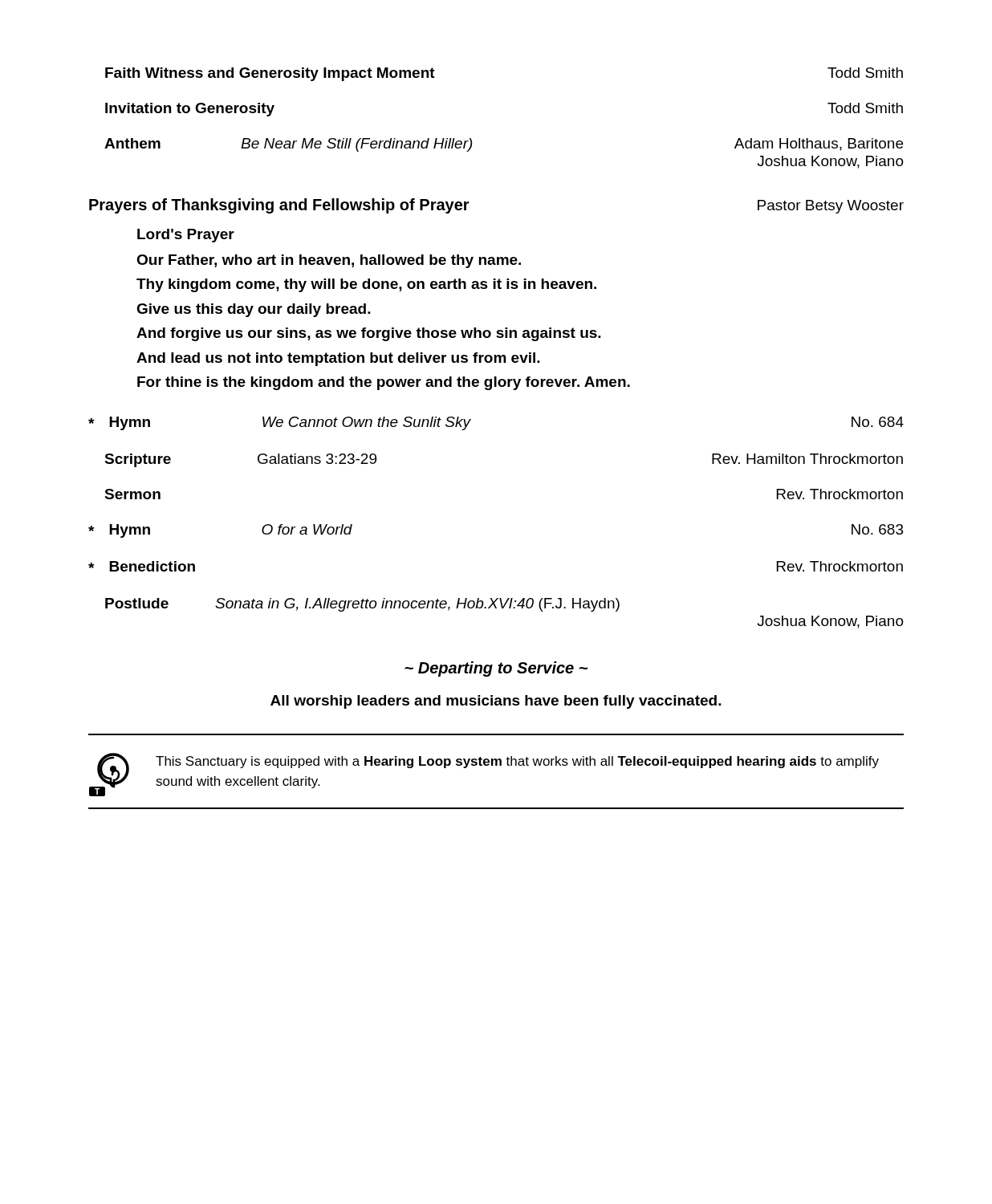Image resolution: width=992 pixels, height=1204 pixels.
Task: Find the list item that says "Sermon Rev. Throckmorton"
Action: pyautogui.click(x=136, y=494)
